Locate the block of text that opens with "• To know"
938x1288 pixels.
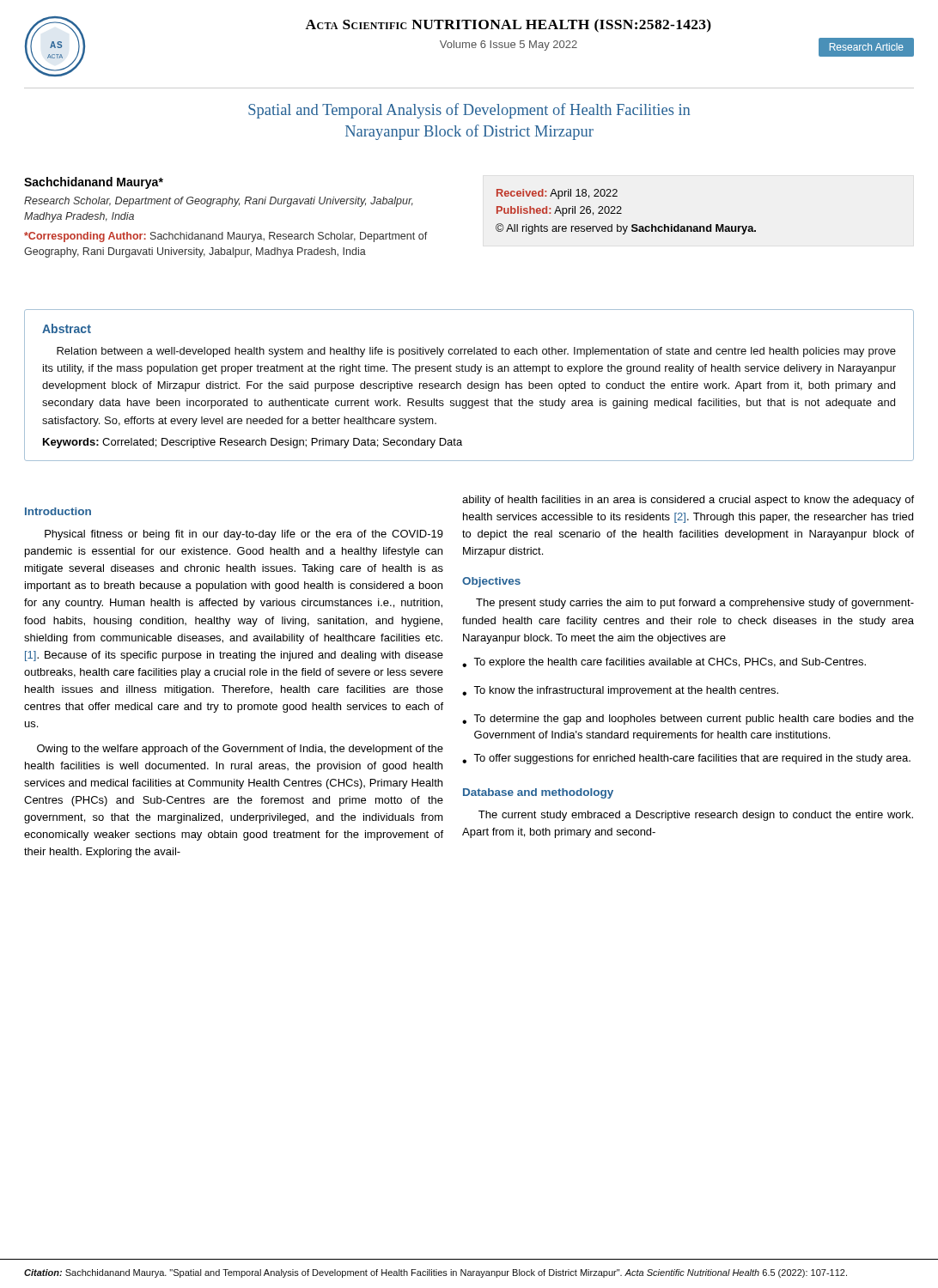(621, 693)
